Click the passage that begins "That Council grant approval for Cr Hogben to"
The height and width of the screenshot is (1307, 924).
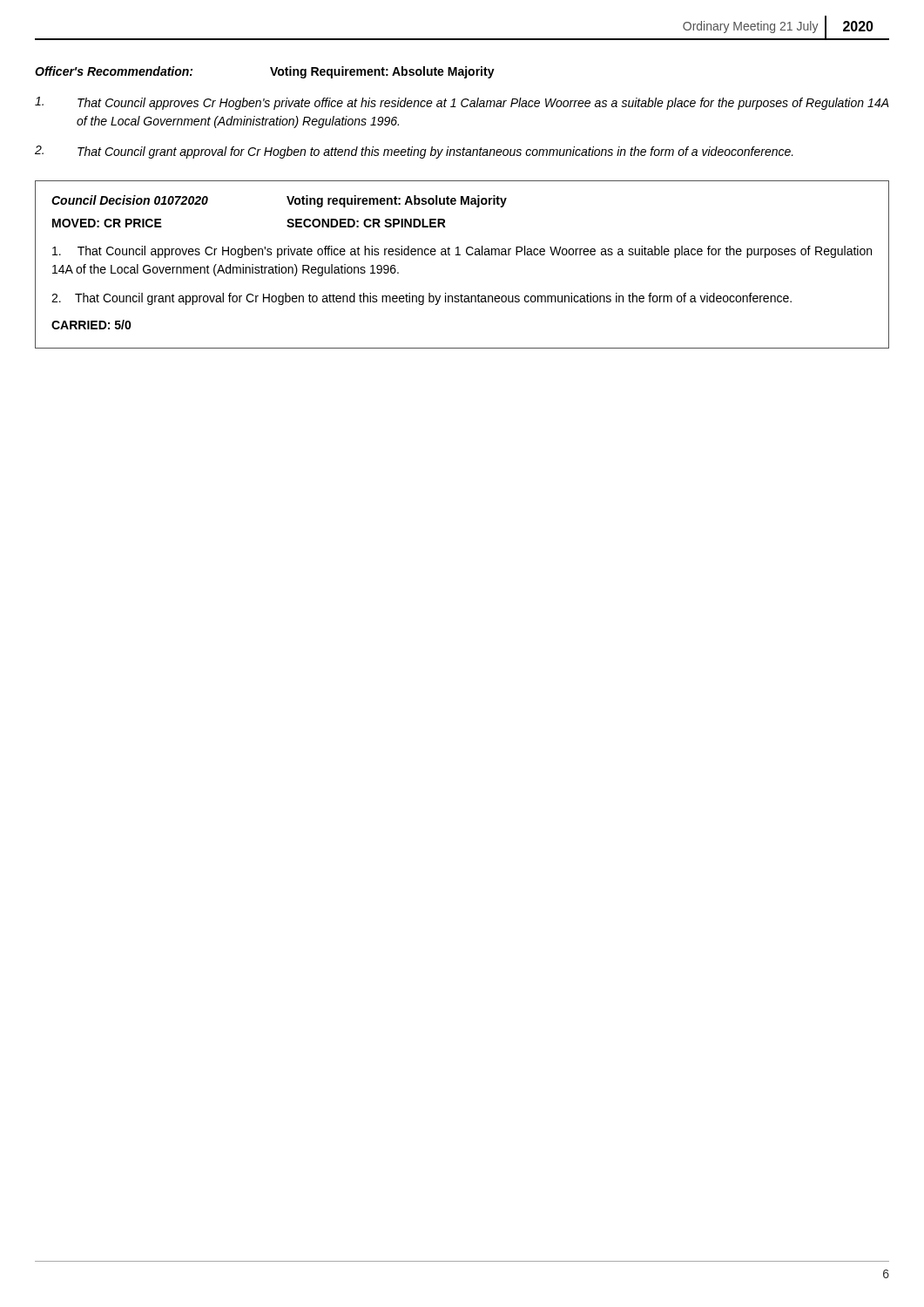pos(422,298)
